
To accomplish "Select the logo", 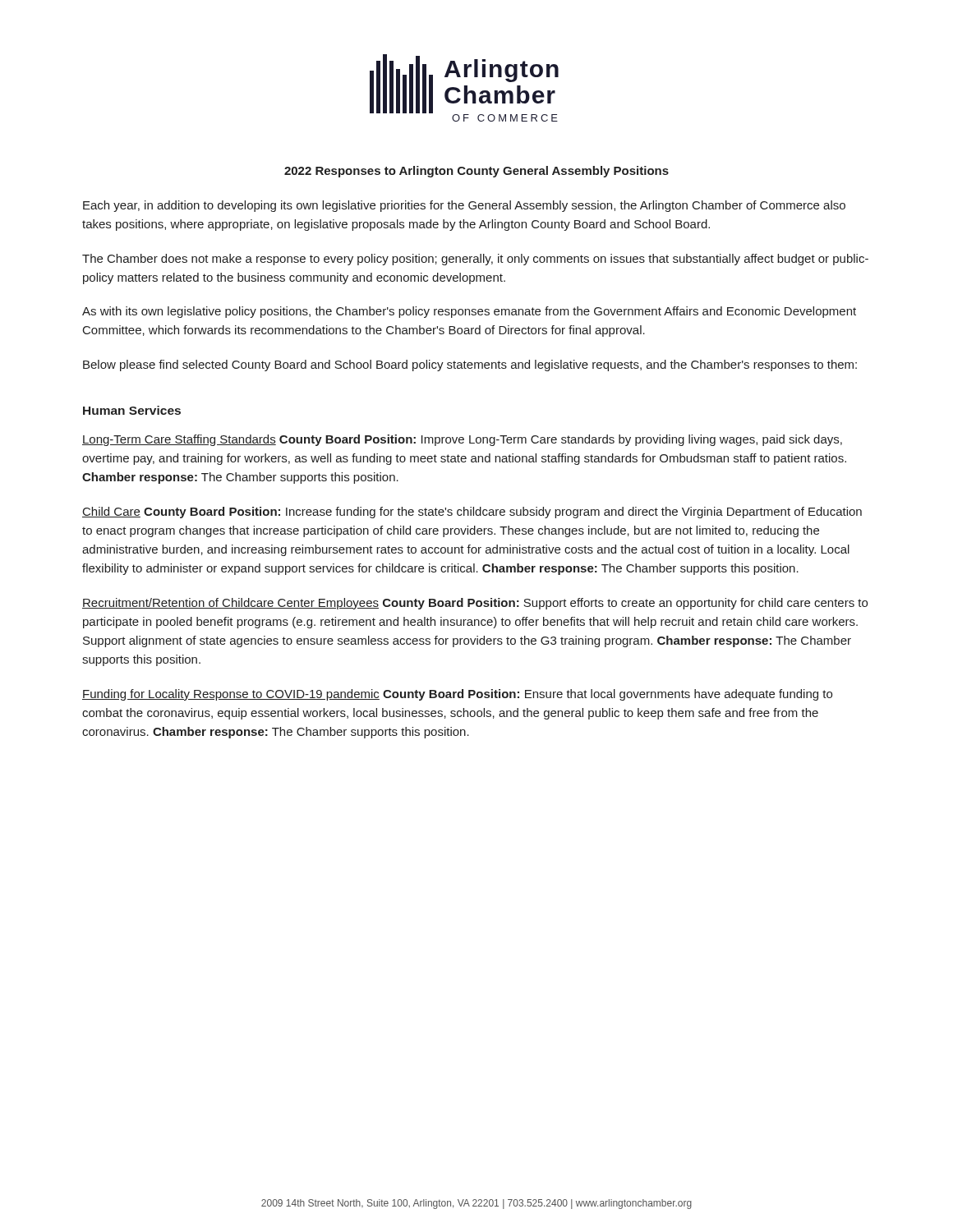I will pyautogui.click(x=476, y=74).
